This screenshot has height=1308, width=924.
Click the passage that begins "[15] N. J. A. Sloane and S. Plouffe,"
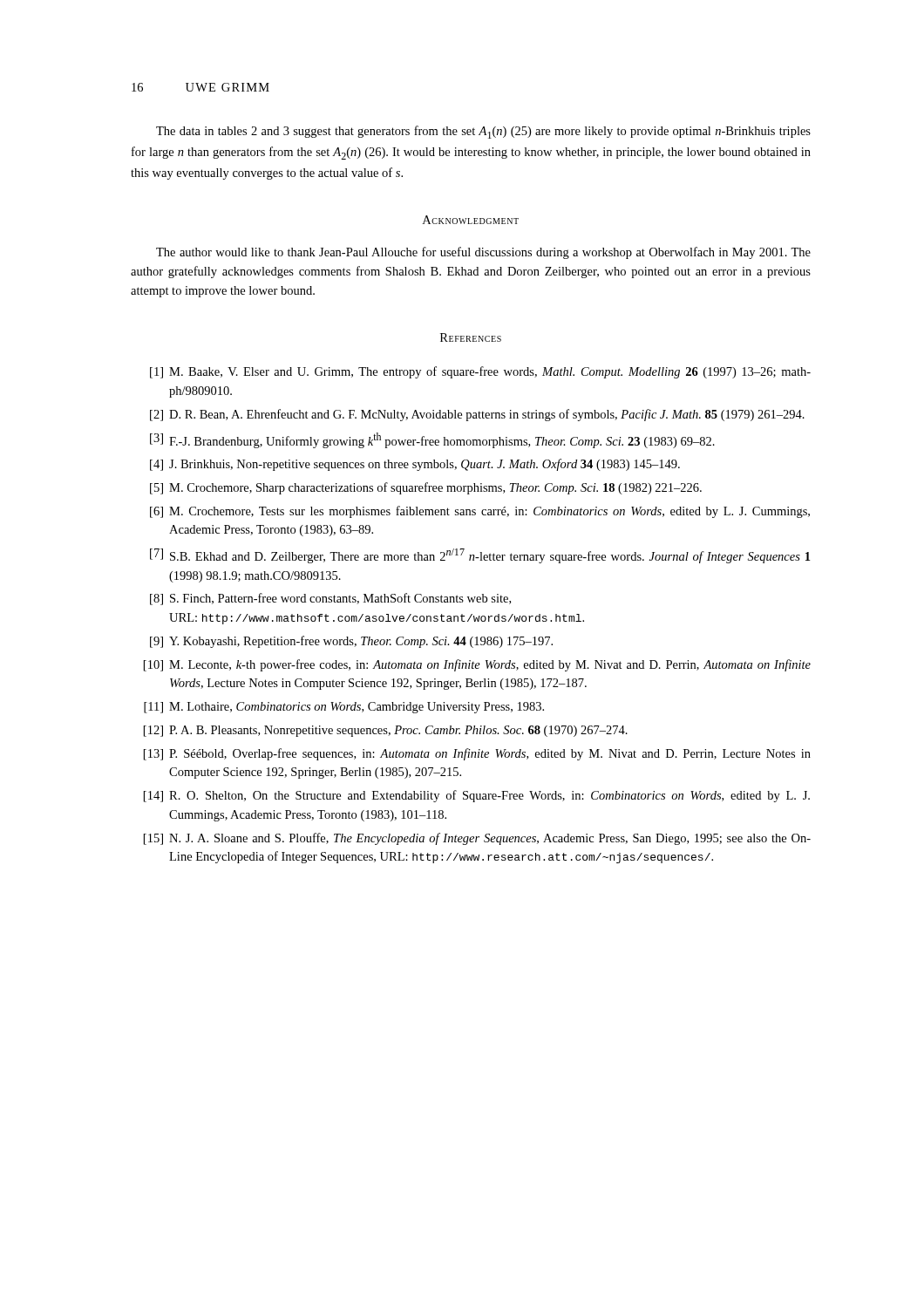coord(471,848)
